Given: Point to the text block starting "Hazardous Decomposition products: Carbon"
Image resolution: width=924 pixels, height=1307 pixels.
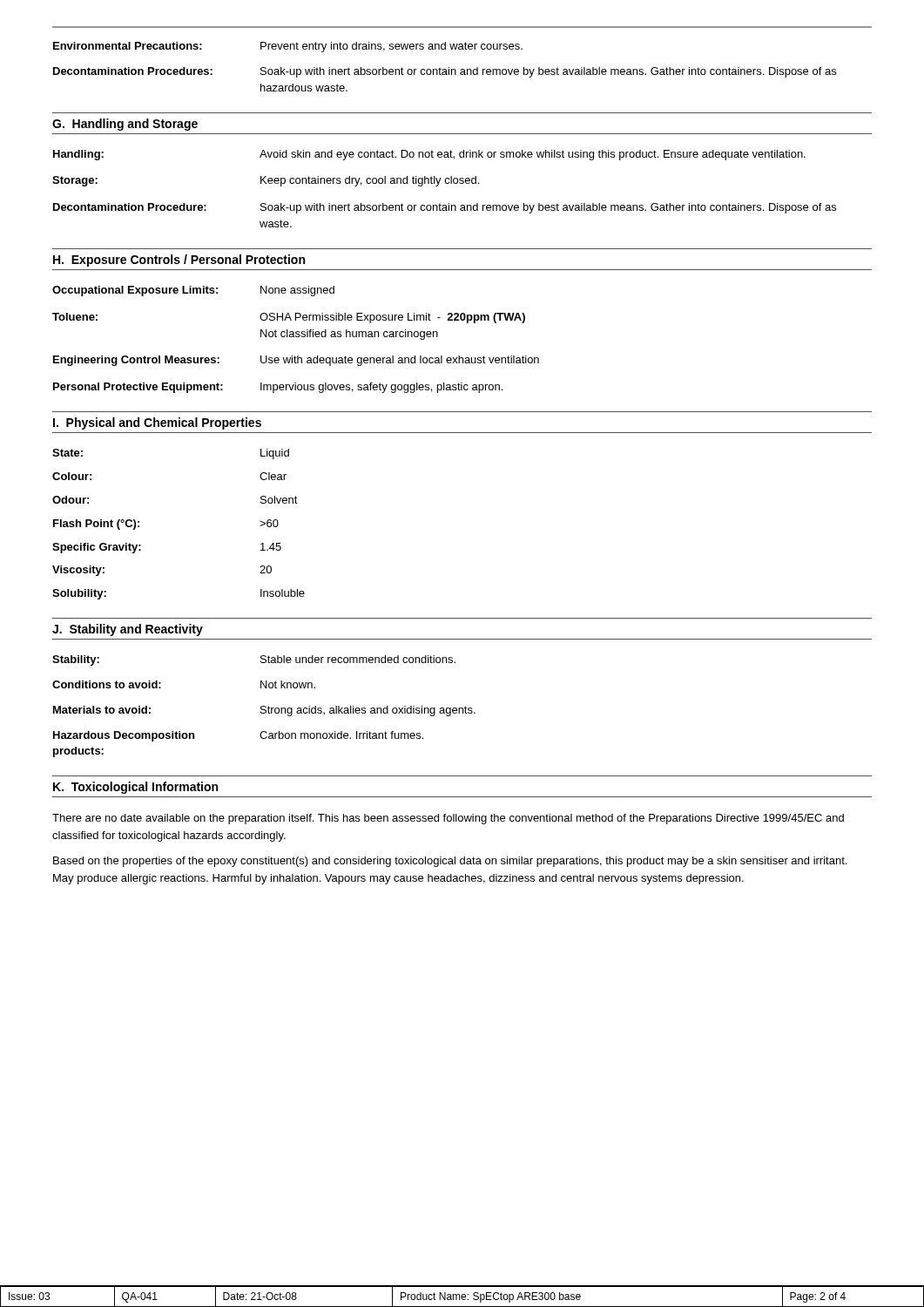Looking at the screenshot, I should coord(119,737).
